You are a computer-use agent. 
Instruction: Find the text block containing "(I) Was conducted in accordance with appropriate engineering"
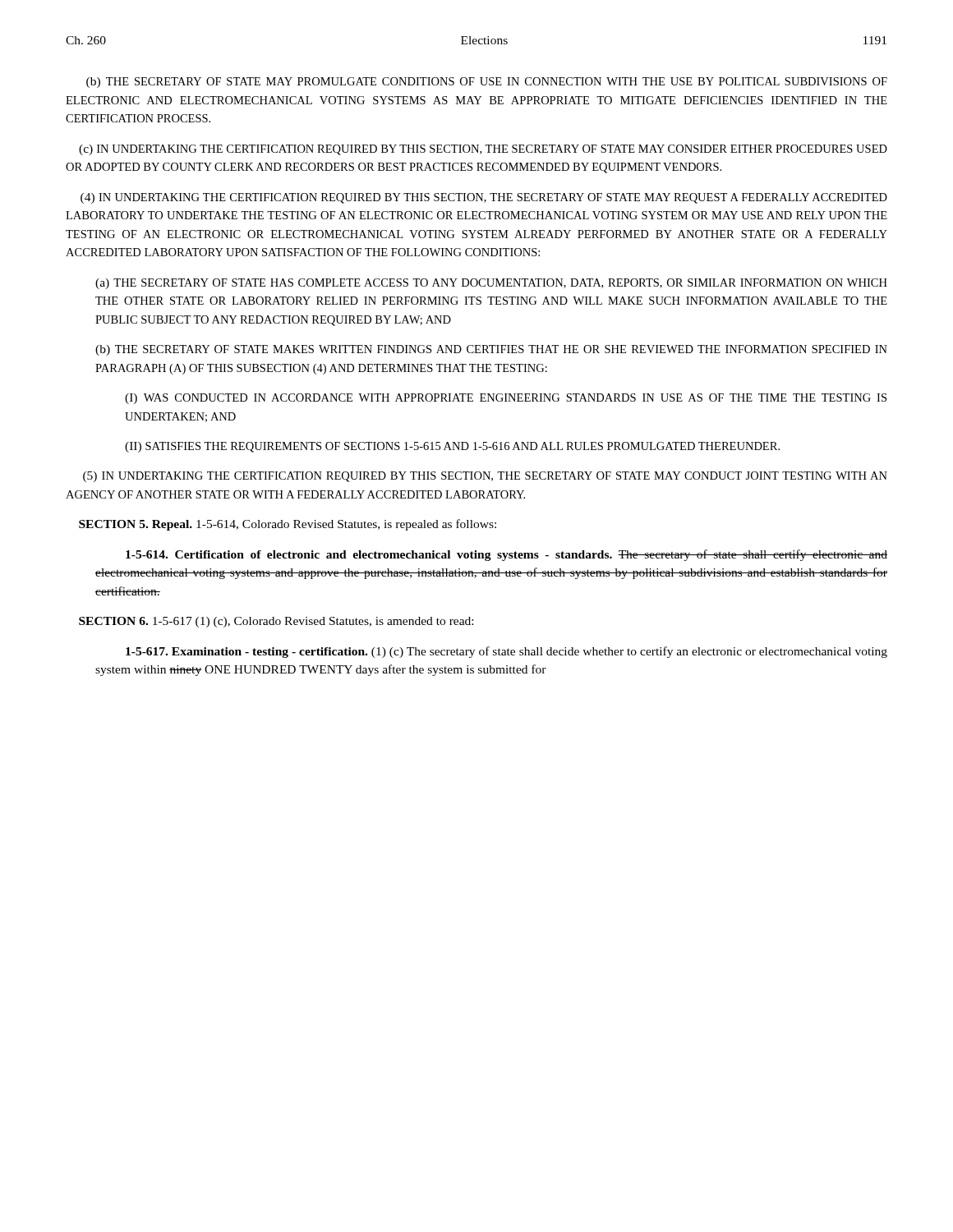[x=506, y=406]
